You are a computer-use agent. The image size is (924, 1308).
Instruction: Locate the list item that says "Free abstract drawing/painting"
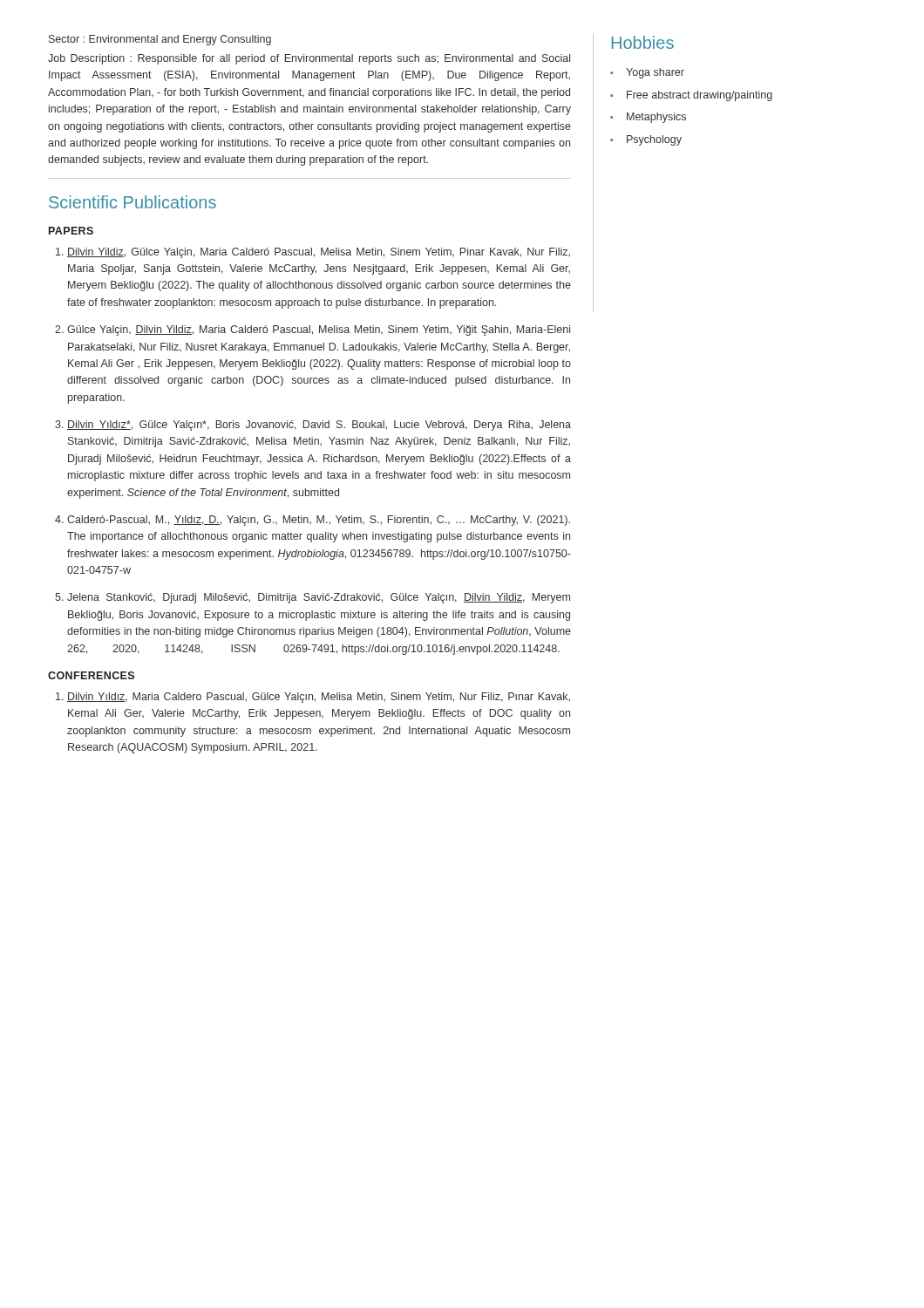(x=699, y=95)
